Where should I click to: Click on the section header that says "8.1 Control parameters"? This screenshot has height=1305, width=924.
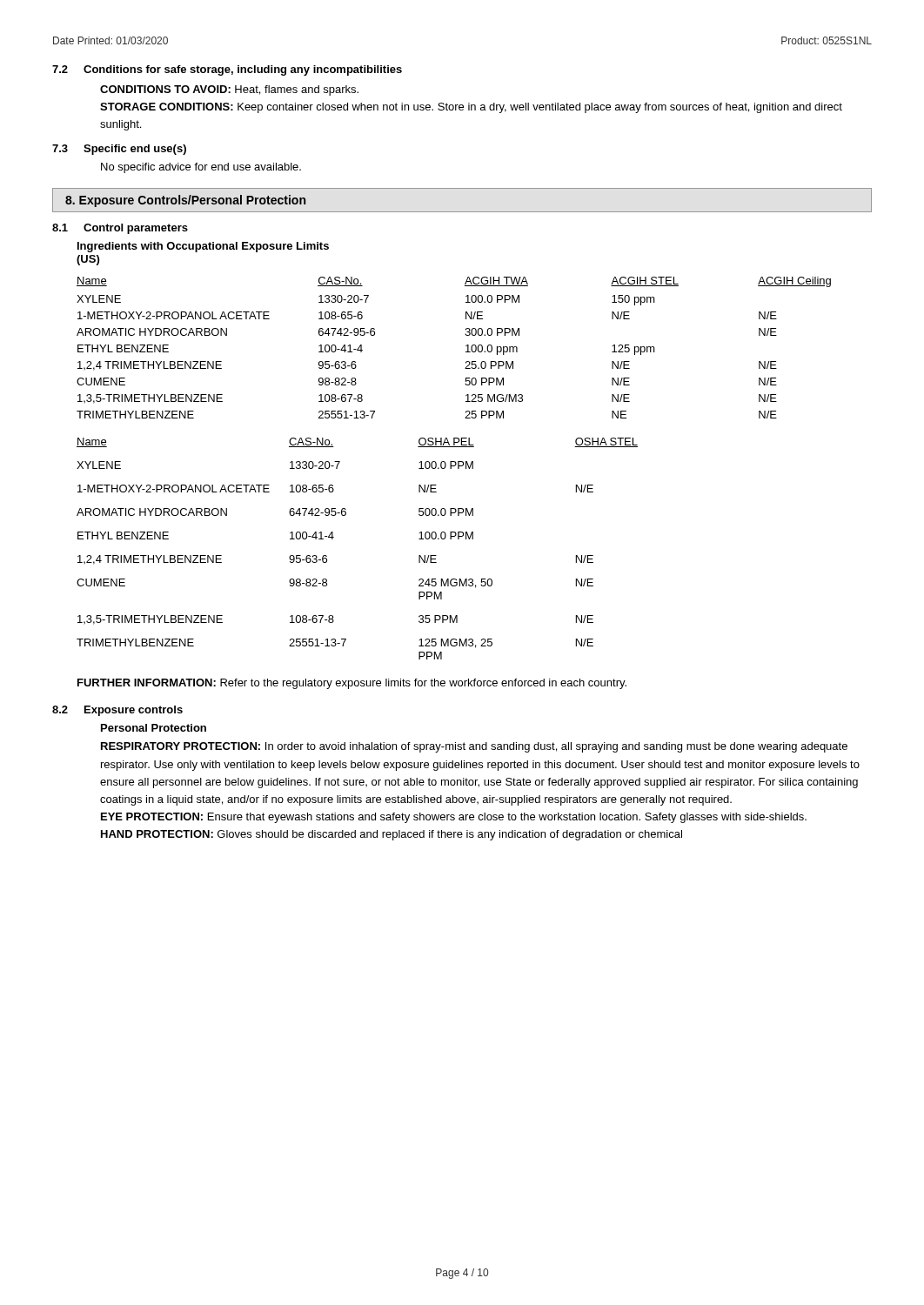(x=120, y=227)
